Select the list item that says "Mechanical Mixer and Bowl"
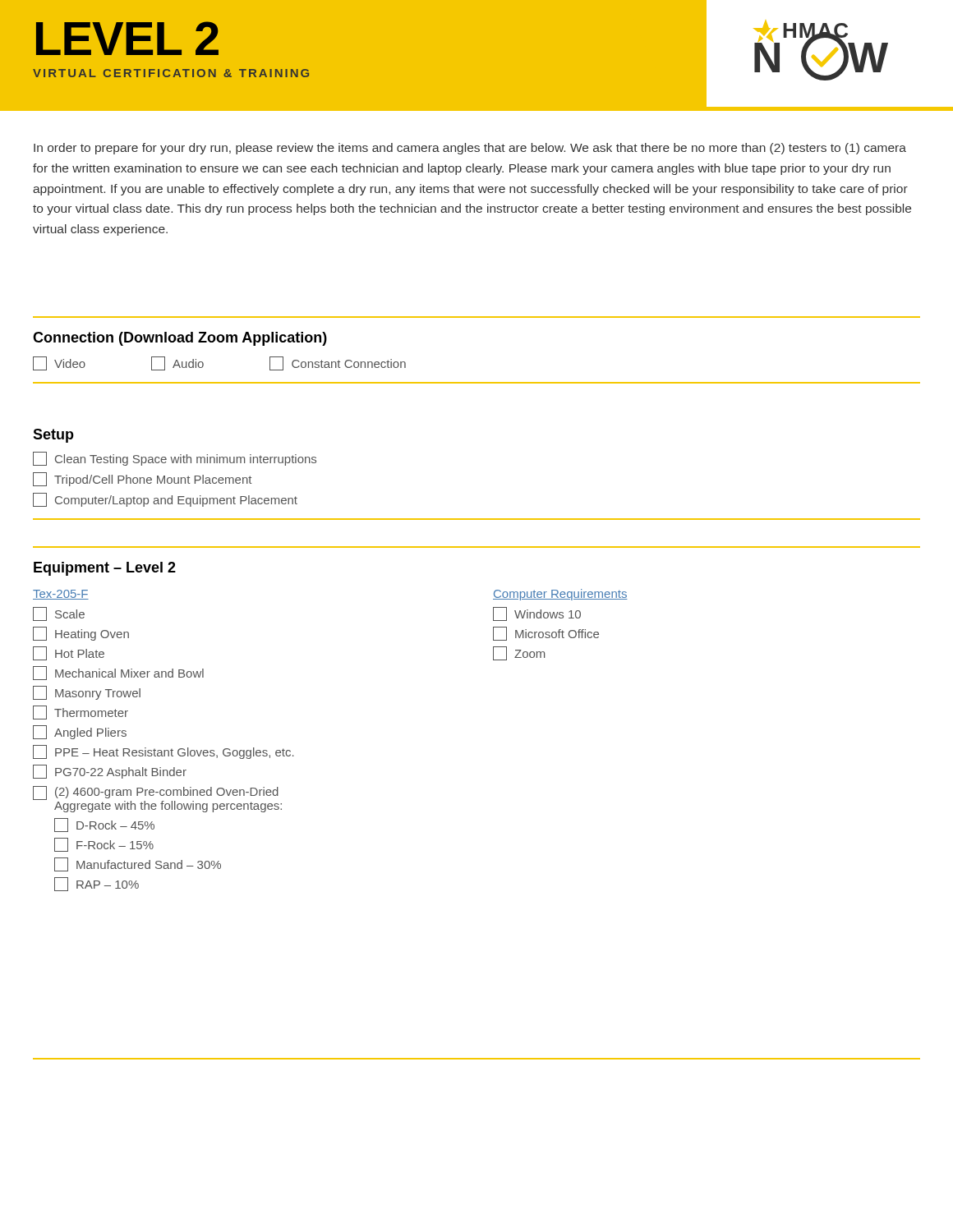The width and height of the screenshot is (953, 1232). coord(119,673)
